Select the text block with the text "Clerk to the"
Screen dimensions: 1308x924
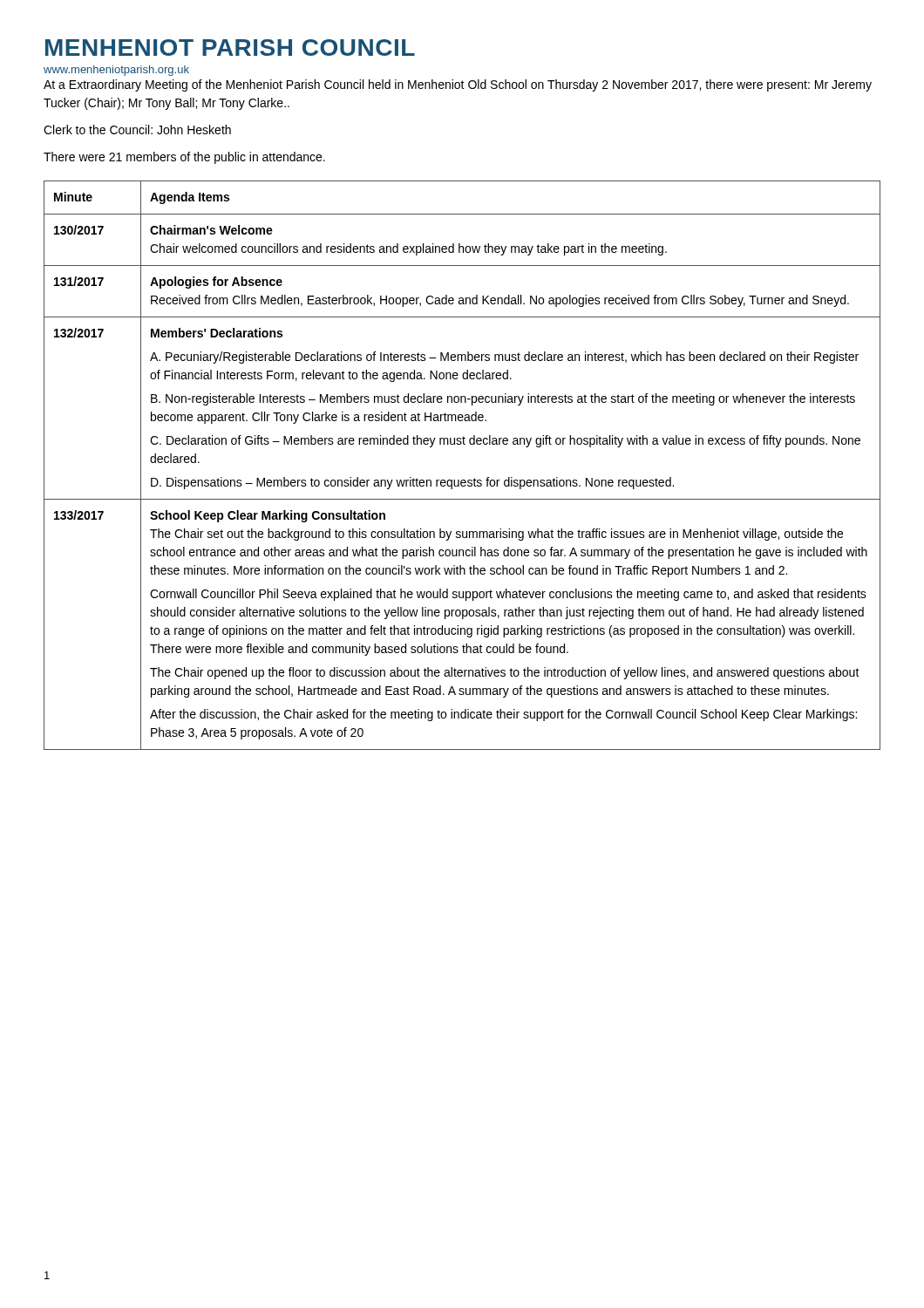[x=138, y=130]
